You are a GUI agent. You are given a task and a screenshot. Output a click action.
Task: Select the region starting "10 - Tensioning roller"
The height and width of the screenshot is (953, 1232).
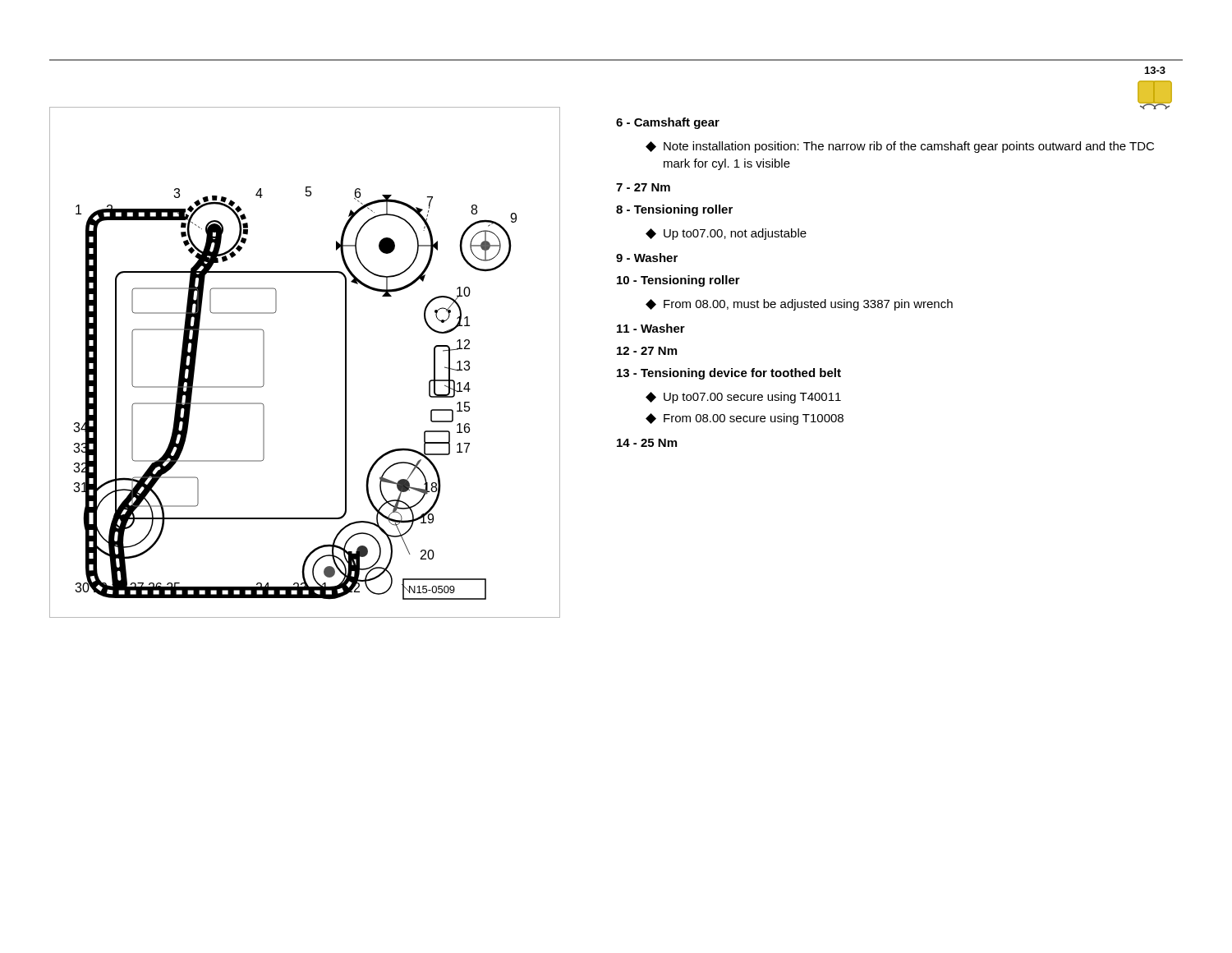[678, 281]
